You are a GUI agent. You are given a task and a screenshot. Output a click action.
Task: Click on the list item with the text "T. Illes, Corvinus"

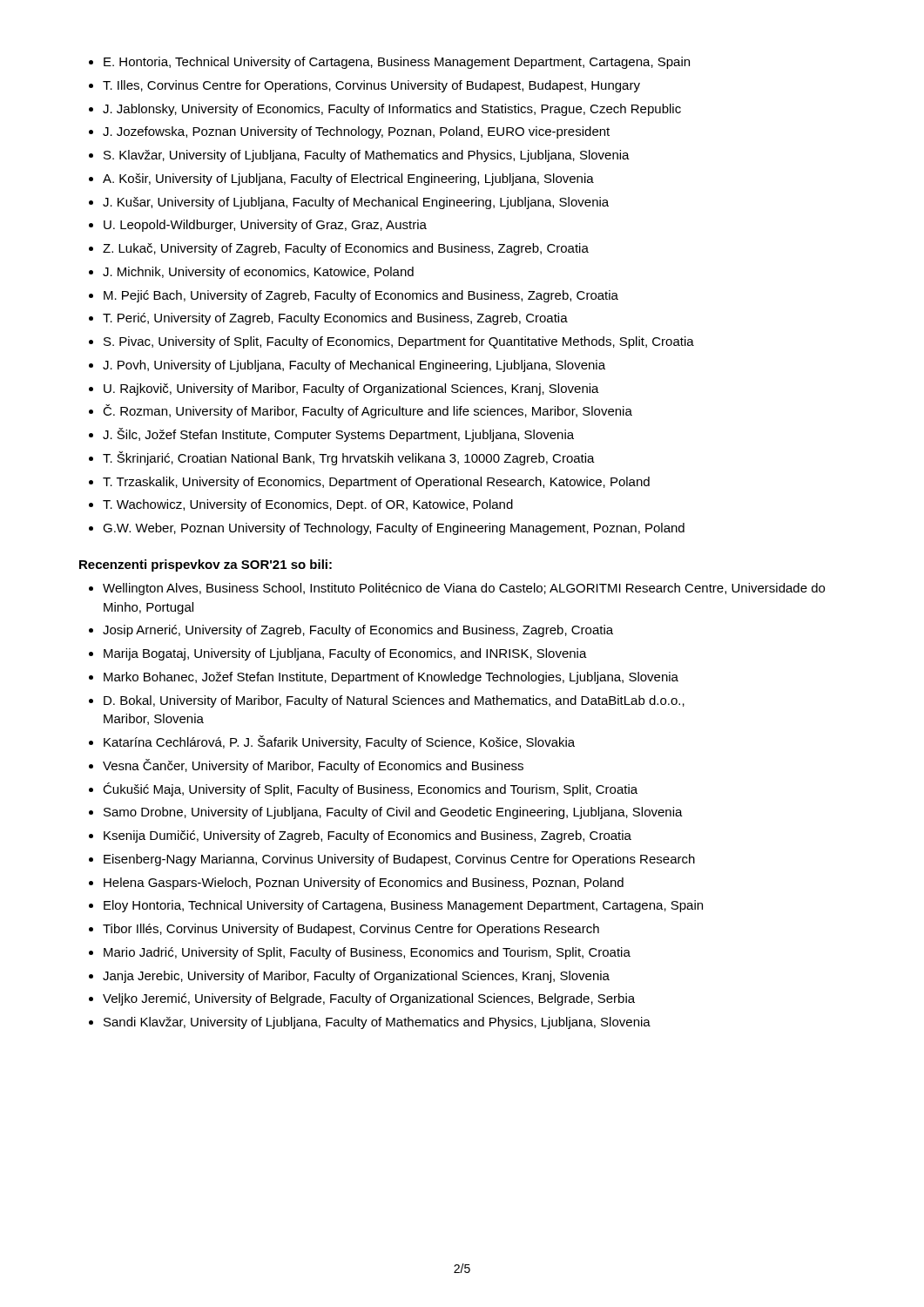tap(474, 85)
